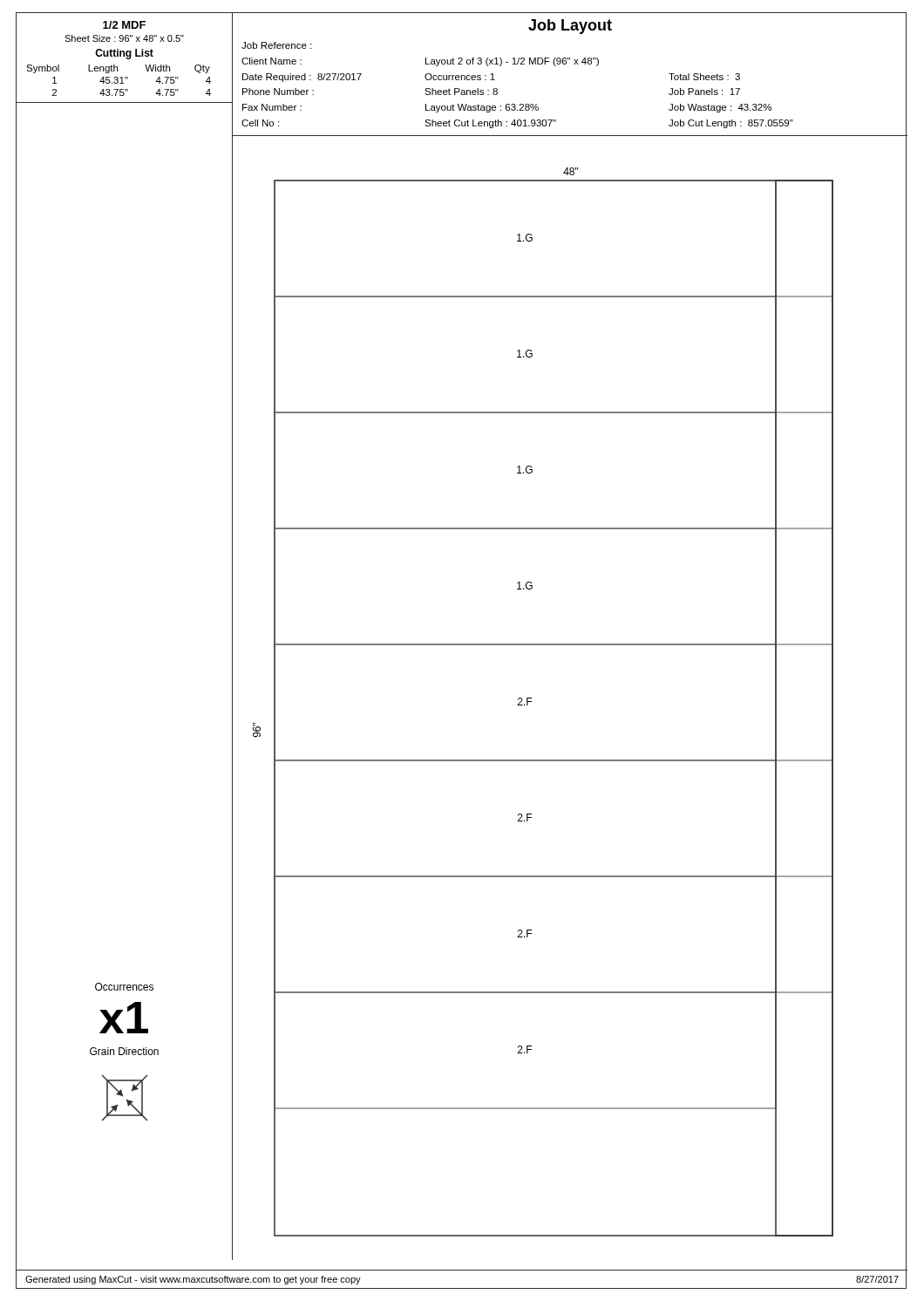Click the passage that begins "Job Reference :"
The height and width of the screenshot is (1308, 924).
click(302, 84)
